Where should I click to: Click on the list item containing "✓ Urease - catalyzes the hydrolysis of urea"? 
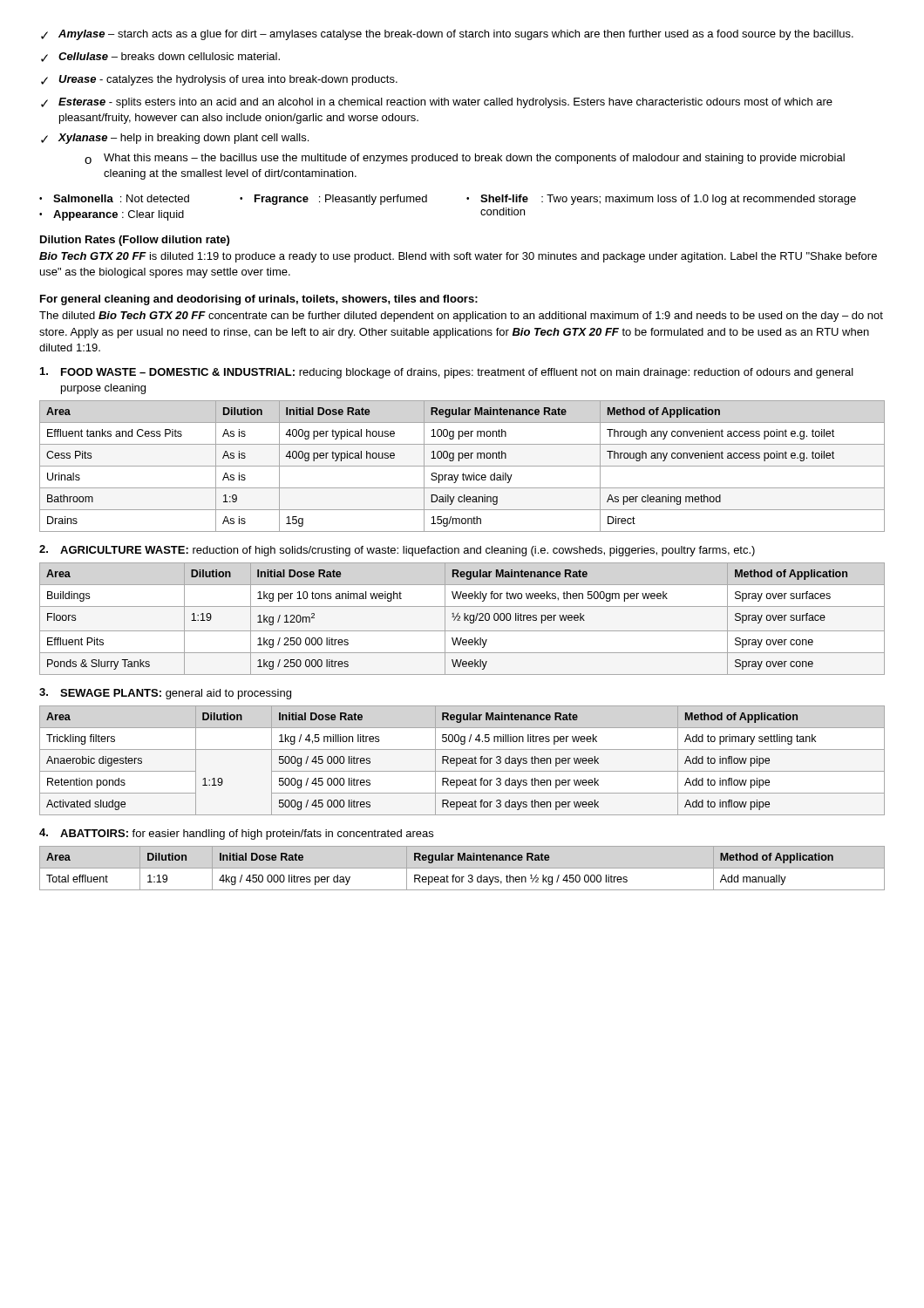point(219,80)
